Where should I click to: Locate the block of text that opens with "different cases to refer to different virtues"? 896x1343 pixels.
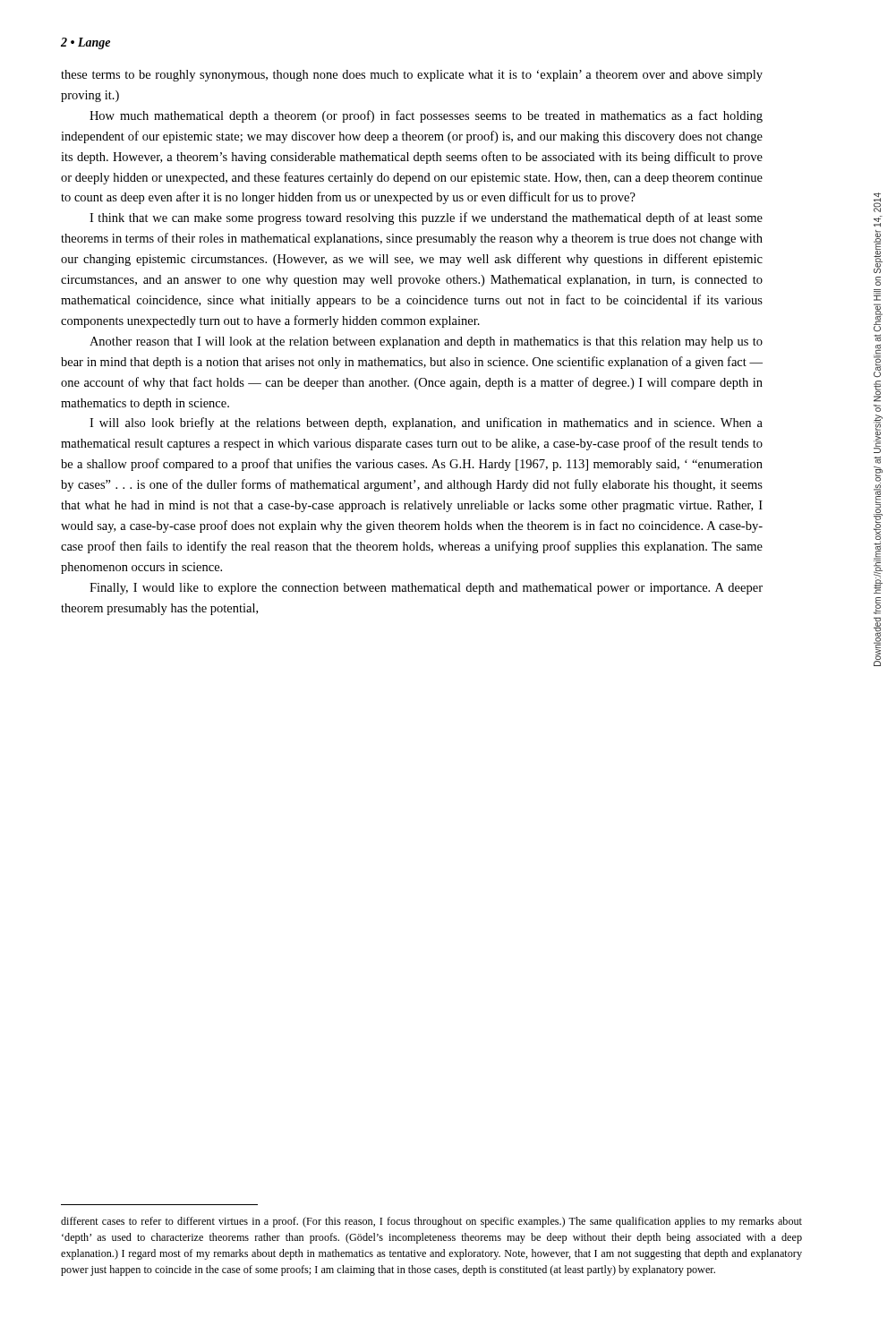click(x=431, y=1245)
